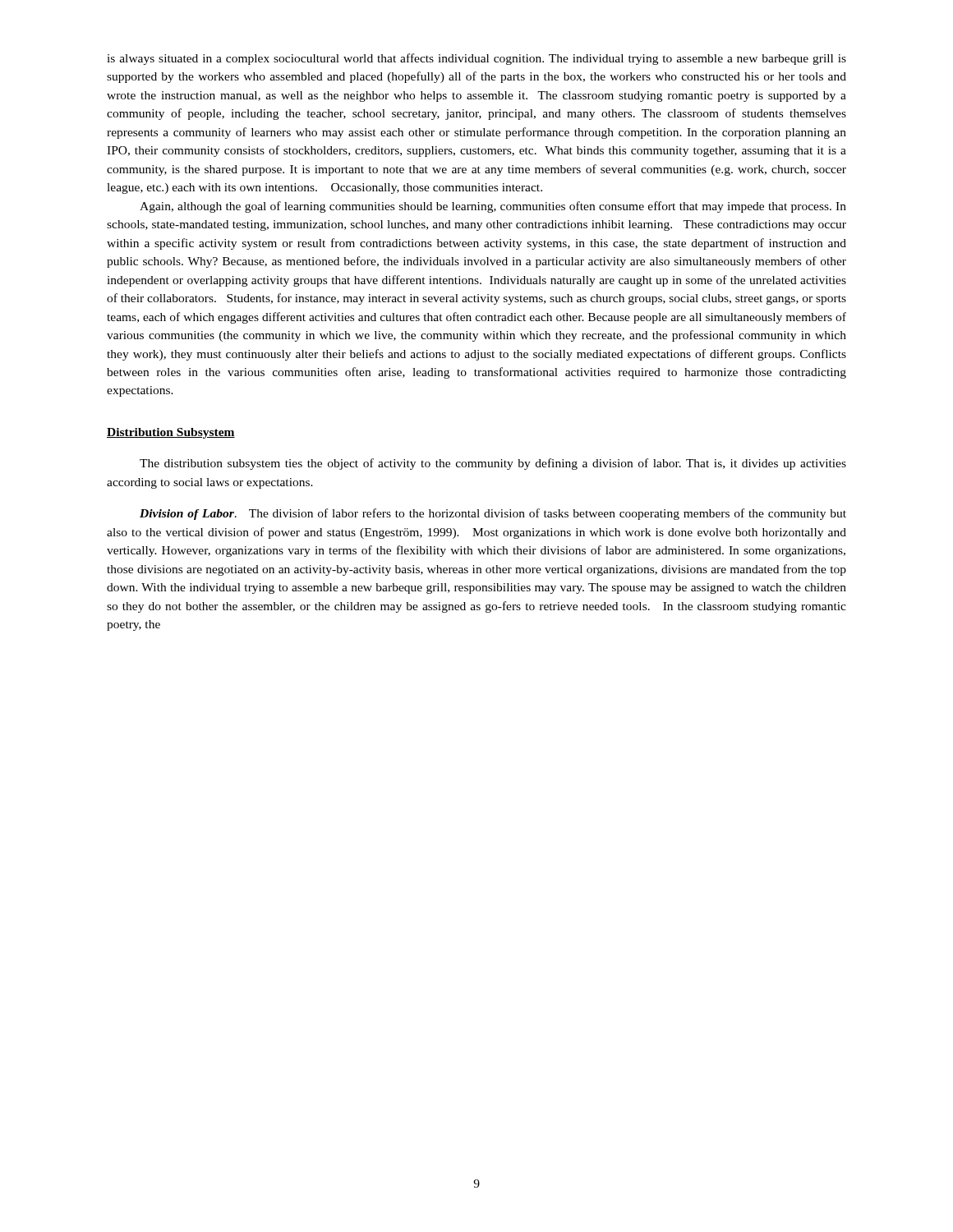Locate the block starting "Division of Labor. The division of labor refers"
Viewport: 953px width, 1232px height.
[x=476, y=569]
